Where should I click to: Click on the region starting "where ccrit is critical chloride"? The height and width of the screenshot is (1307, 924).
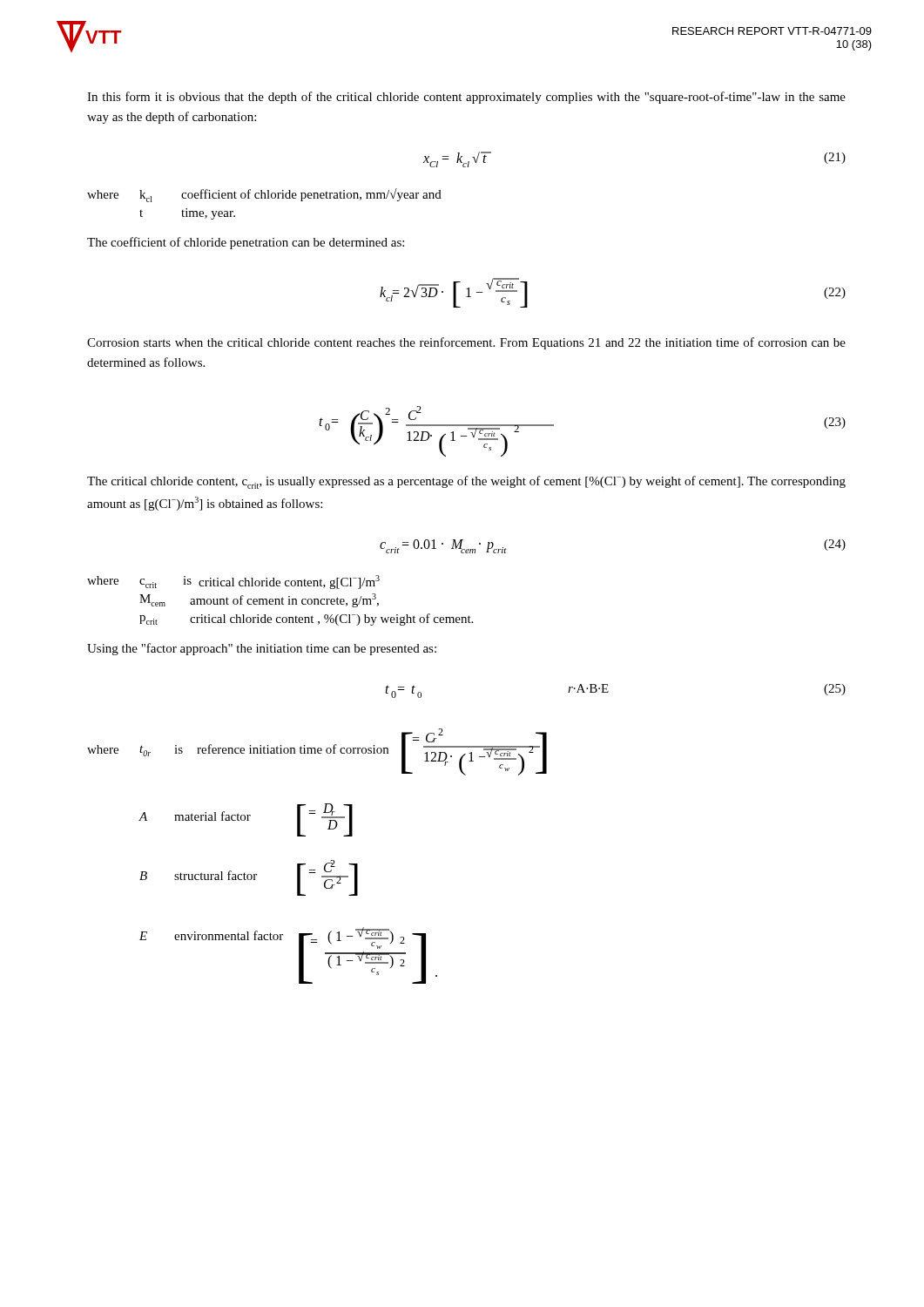[x=233, y=582]
